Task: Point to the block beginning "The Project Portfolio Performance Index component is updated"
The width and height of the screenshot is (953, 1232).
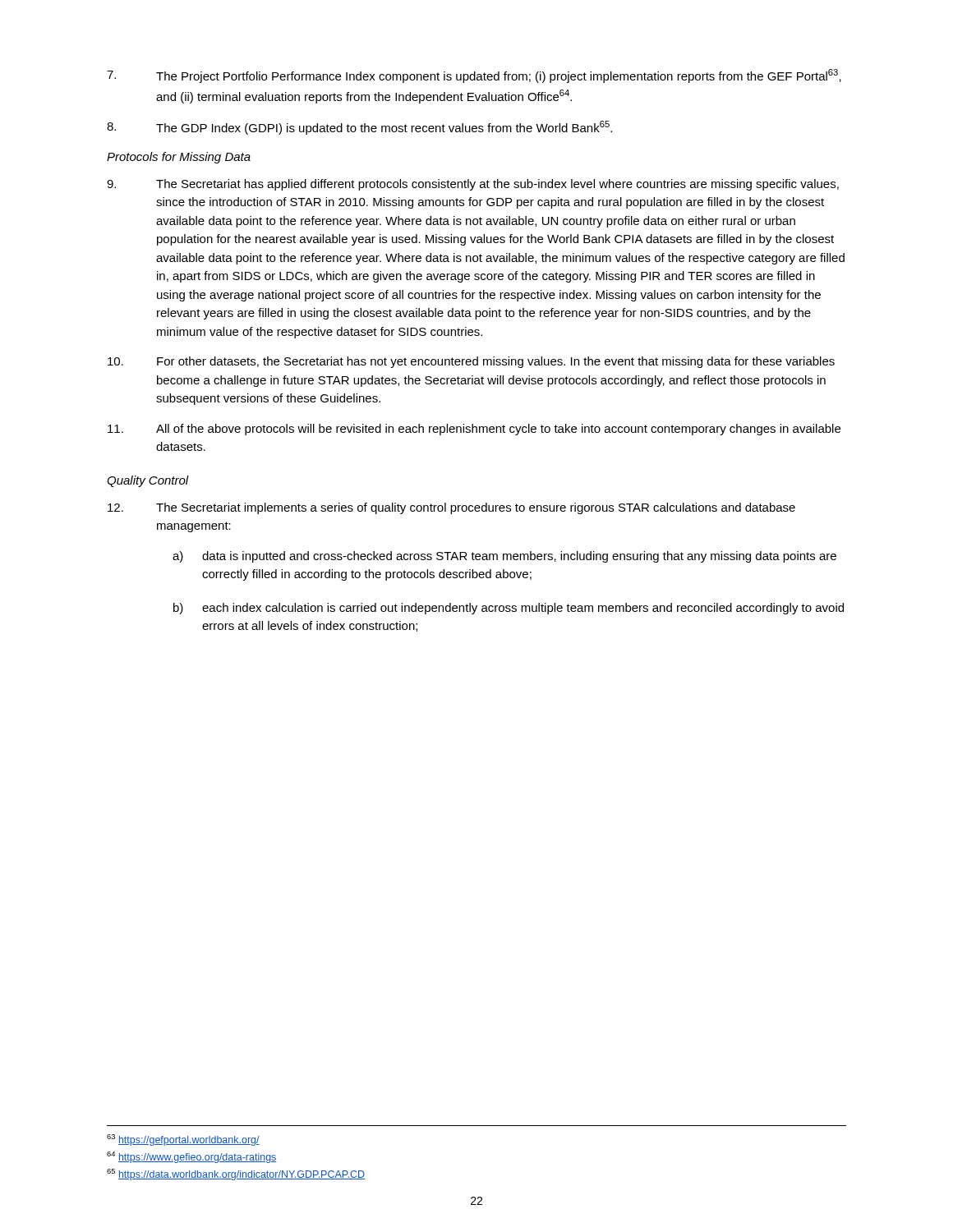Action: click(x=476, y=86)
